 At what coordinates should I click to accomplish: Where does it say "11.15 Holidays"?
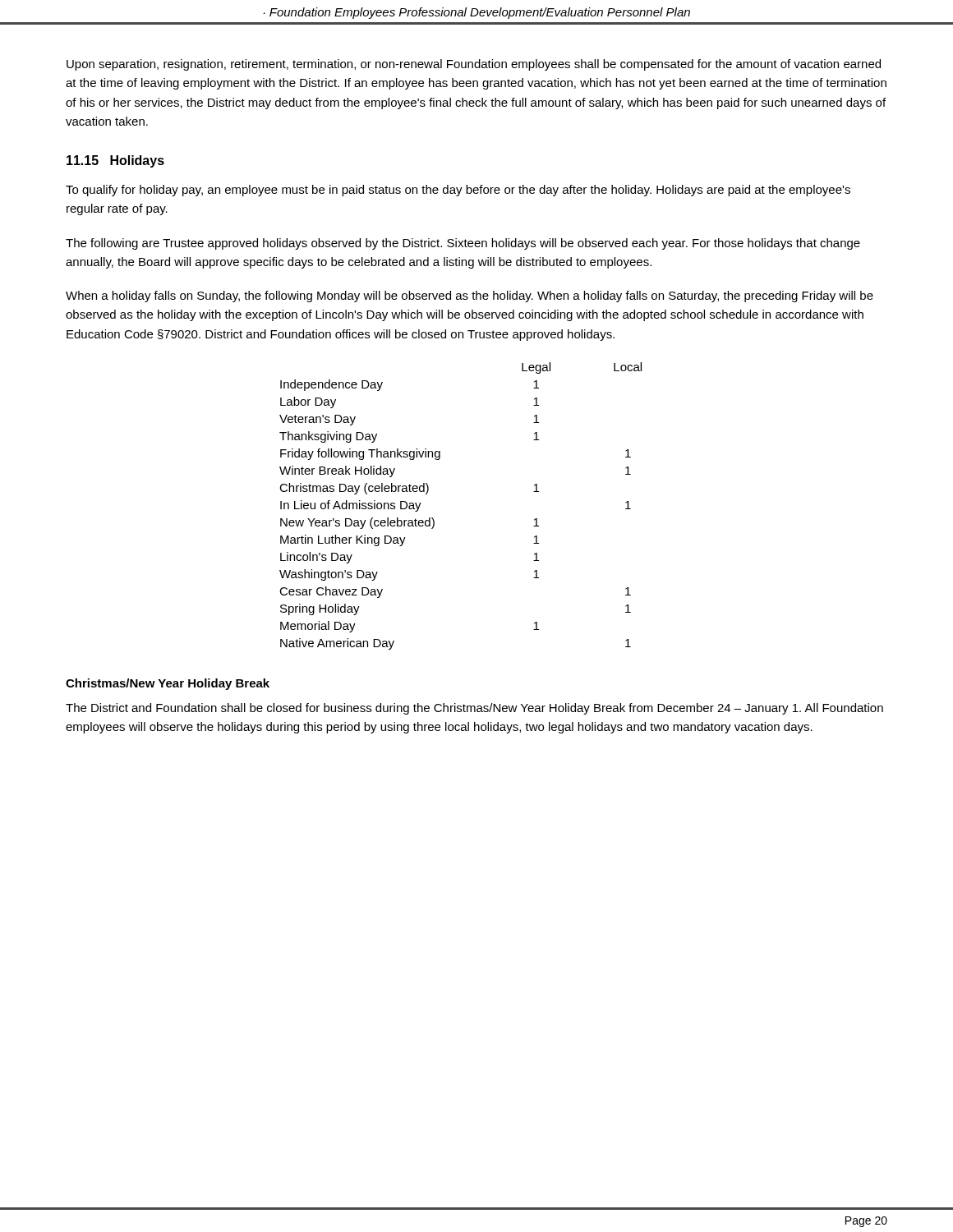click(115, 161)
